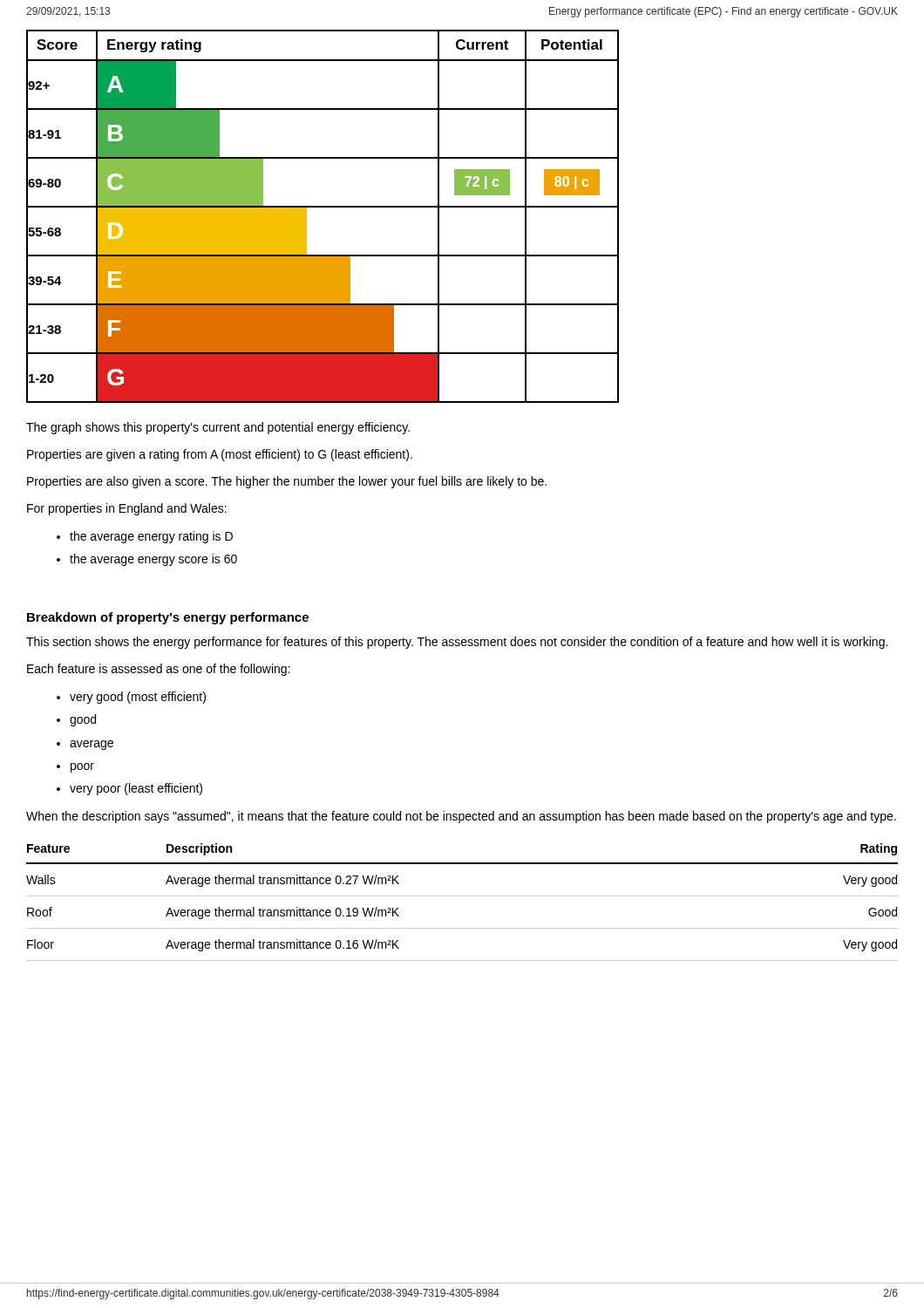This screenshot has height=1308, width=924.
Task: Click on the text block that reads "When the description says "assumed", it means"
Action: tap(461, 816)
